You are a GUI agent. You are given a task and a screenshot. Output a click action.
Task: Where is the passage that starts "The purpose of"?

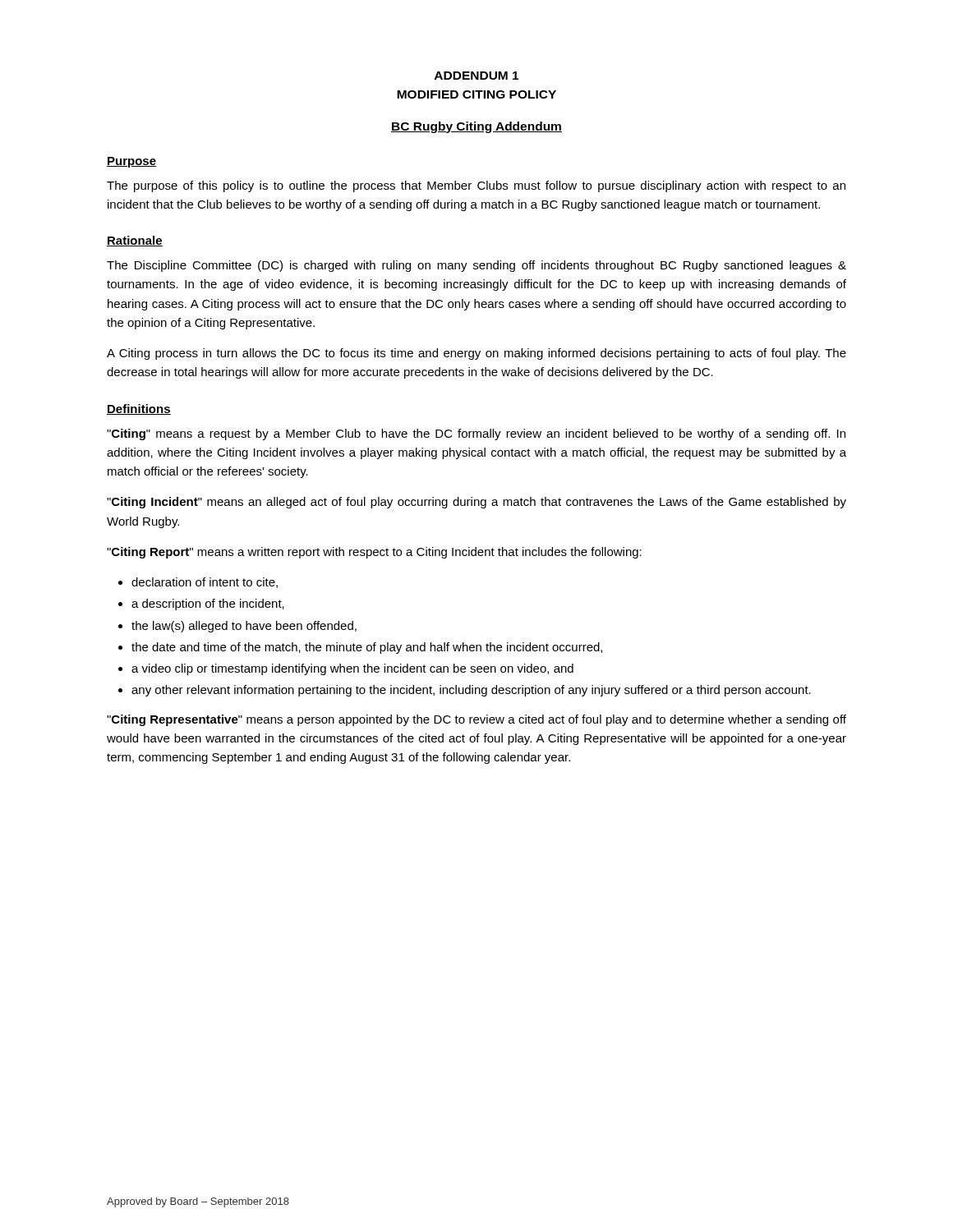(x=476, y=194)
